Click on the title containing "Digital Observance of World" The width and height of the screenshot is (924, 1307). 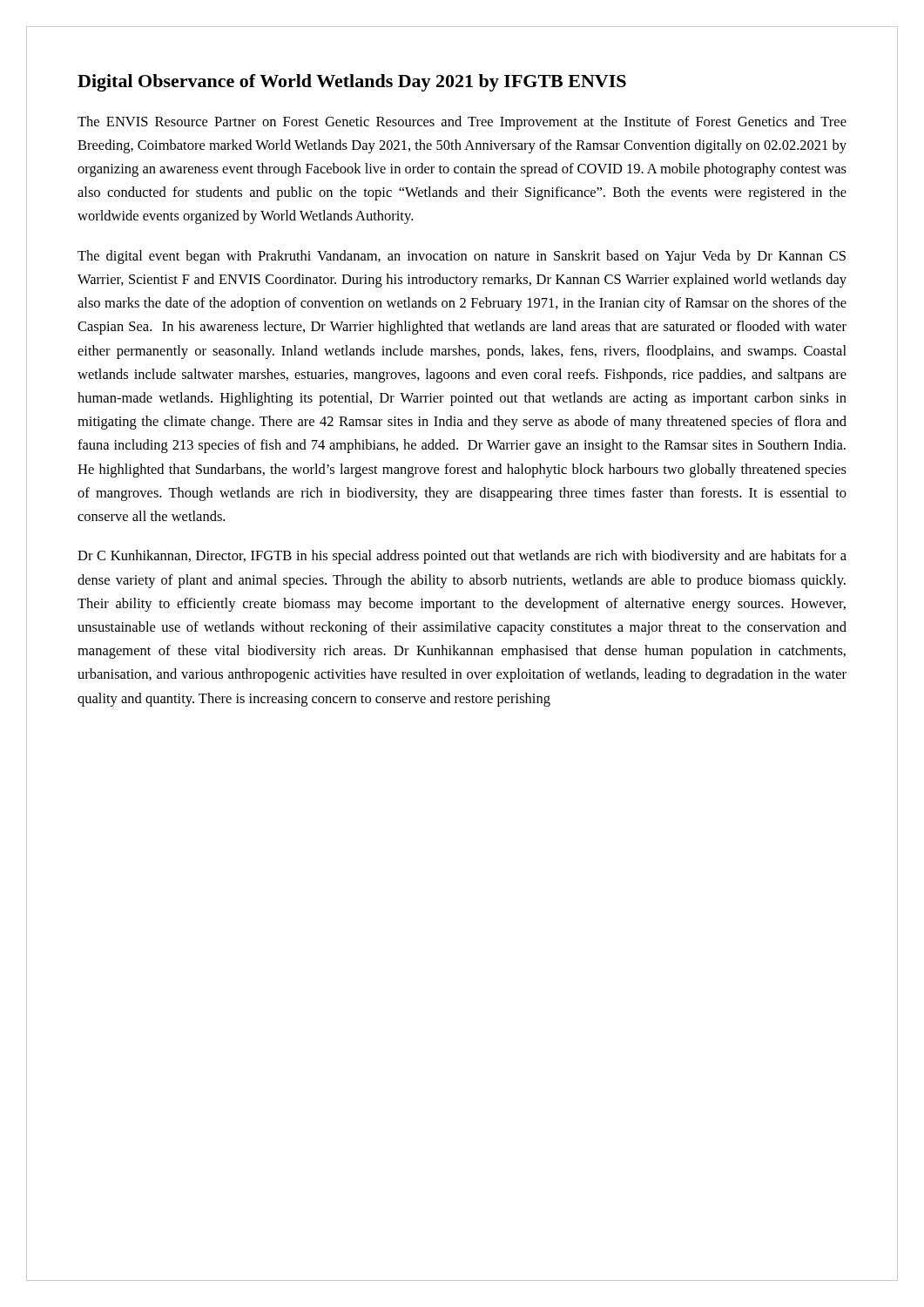point(462,81)
